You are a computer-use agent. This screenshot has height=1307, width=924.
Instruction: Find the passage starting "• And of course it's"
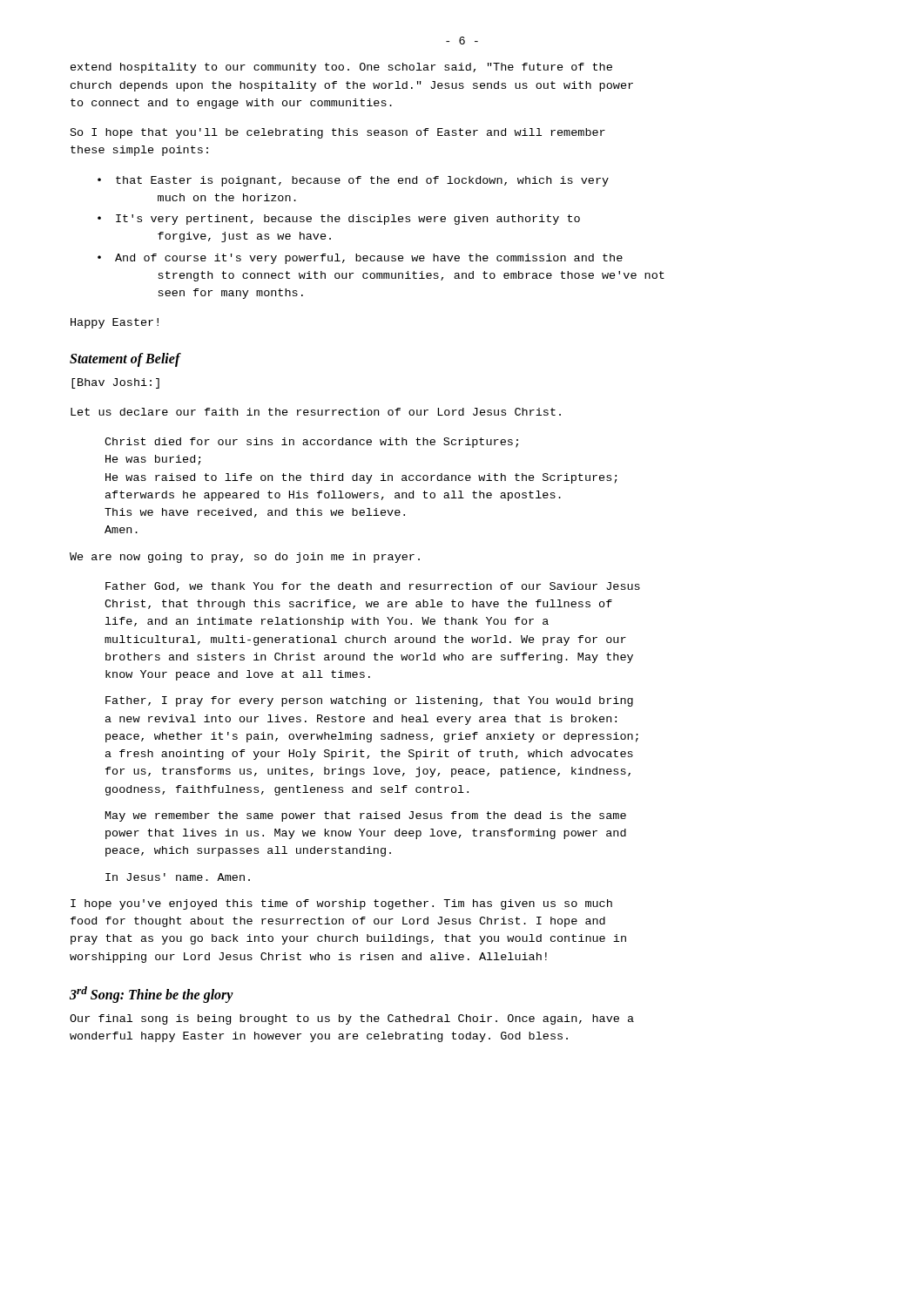coord(475,276)
